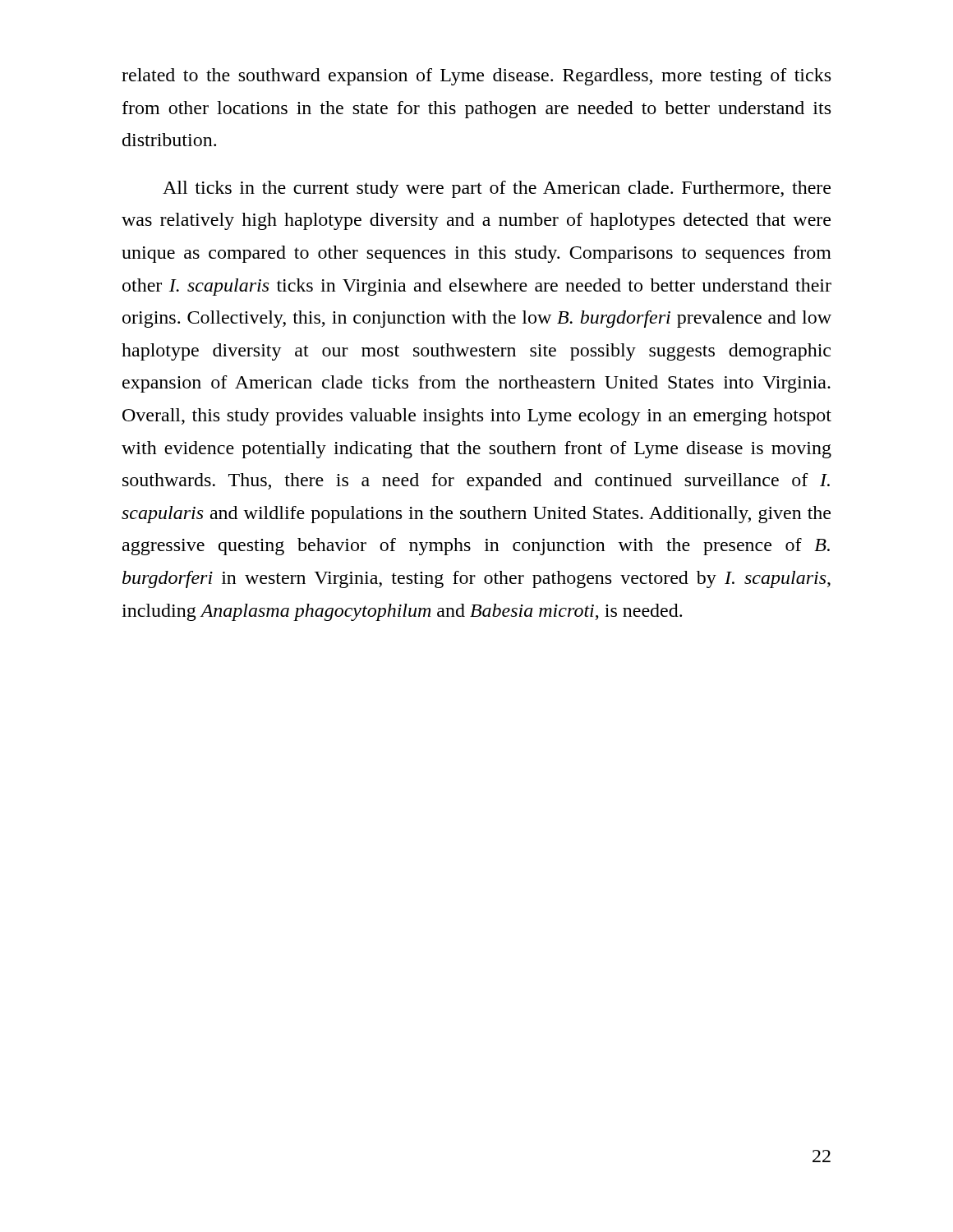The image size is (953, 1232).
Task: Find the text block containing "related to the southward expansion"
Action: coord(476,343)
